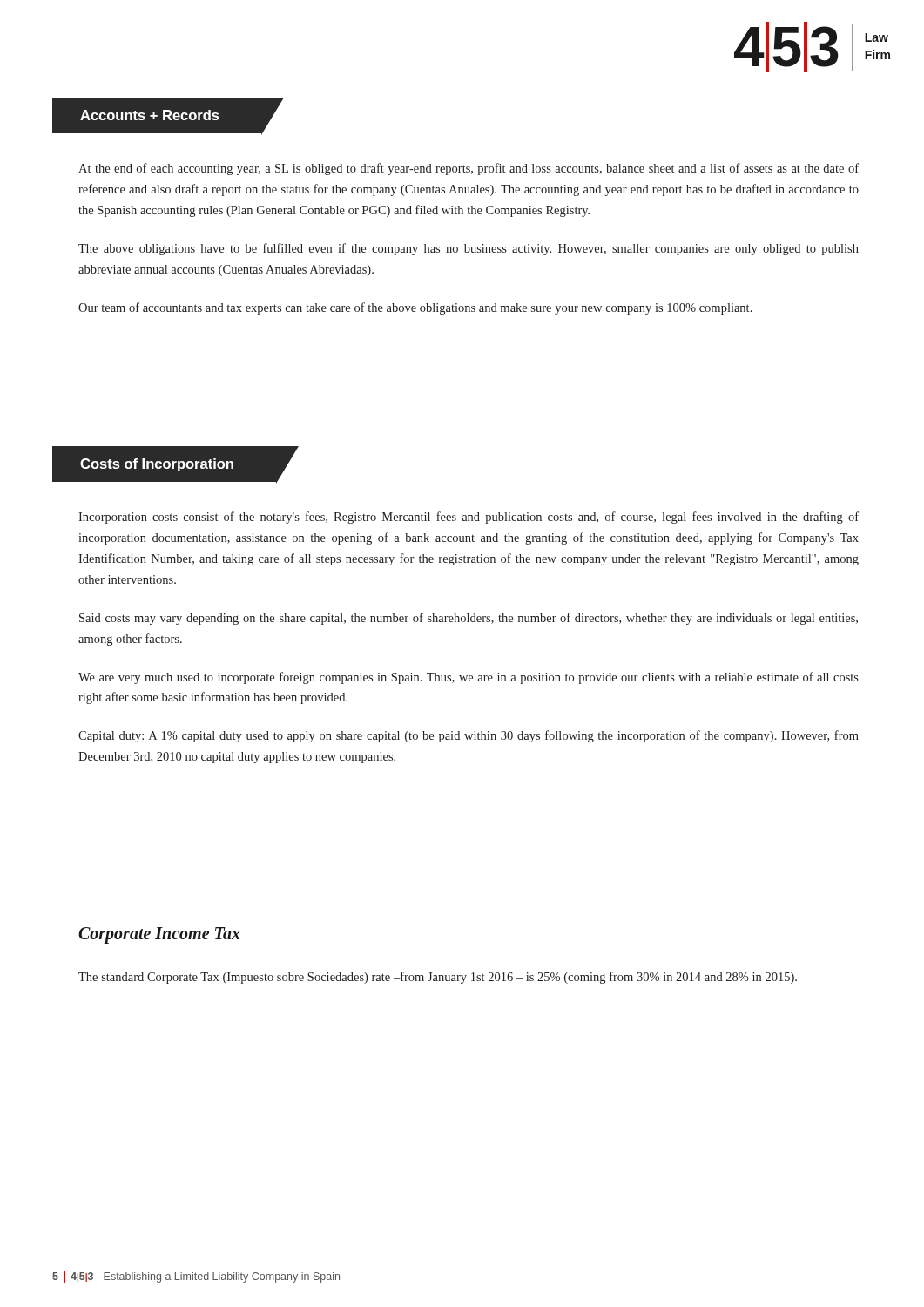Locate the block of text that opens with "At the end of each accounting year,"
Viewport: 924px width, 1307px height.
click(469, 189)
